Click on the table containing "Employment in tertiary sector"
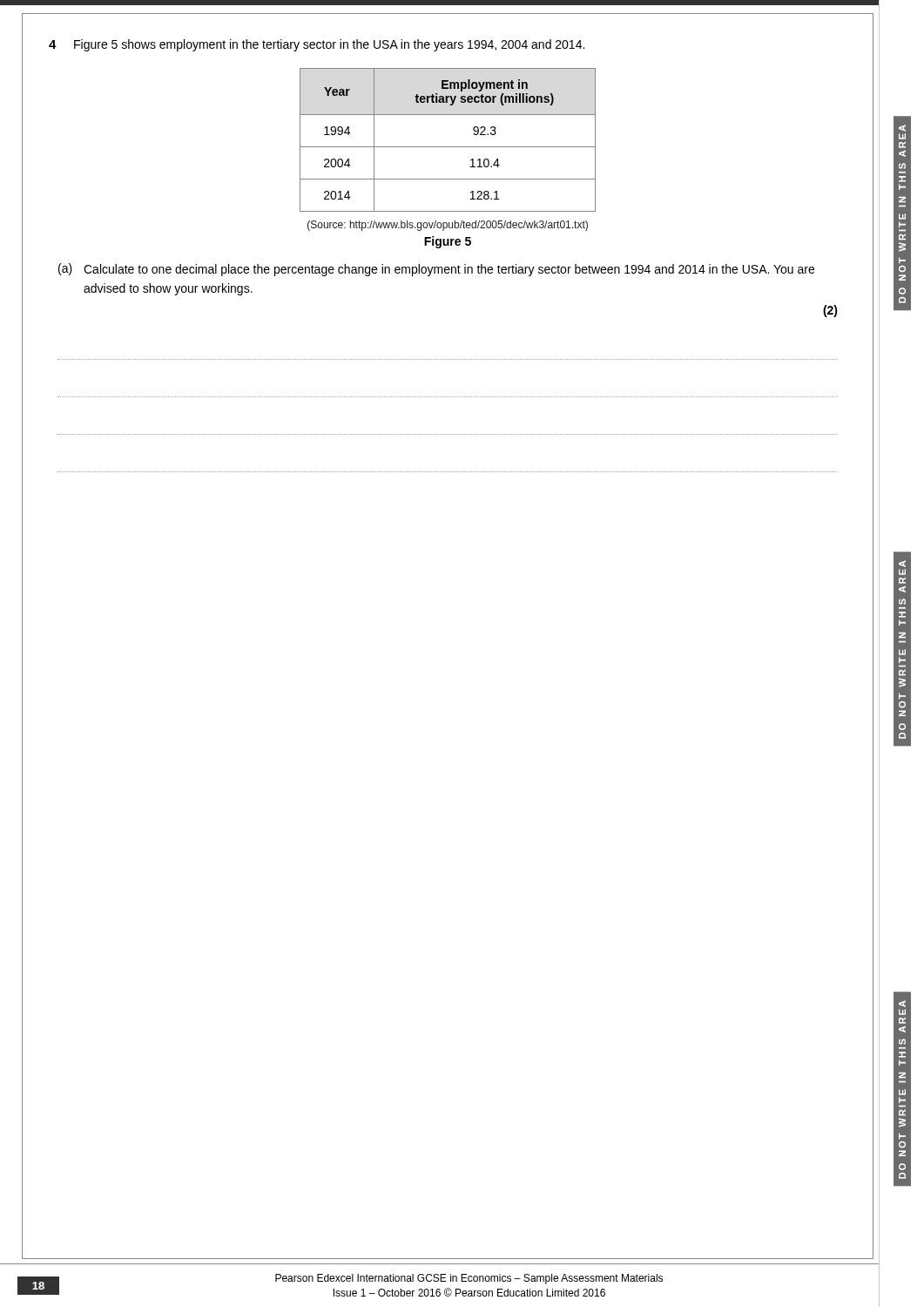The height and width of the screenshot is (1307, 924). (448, 140)
